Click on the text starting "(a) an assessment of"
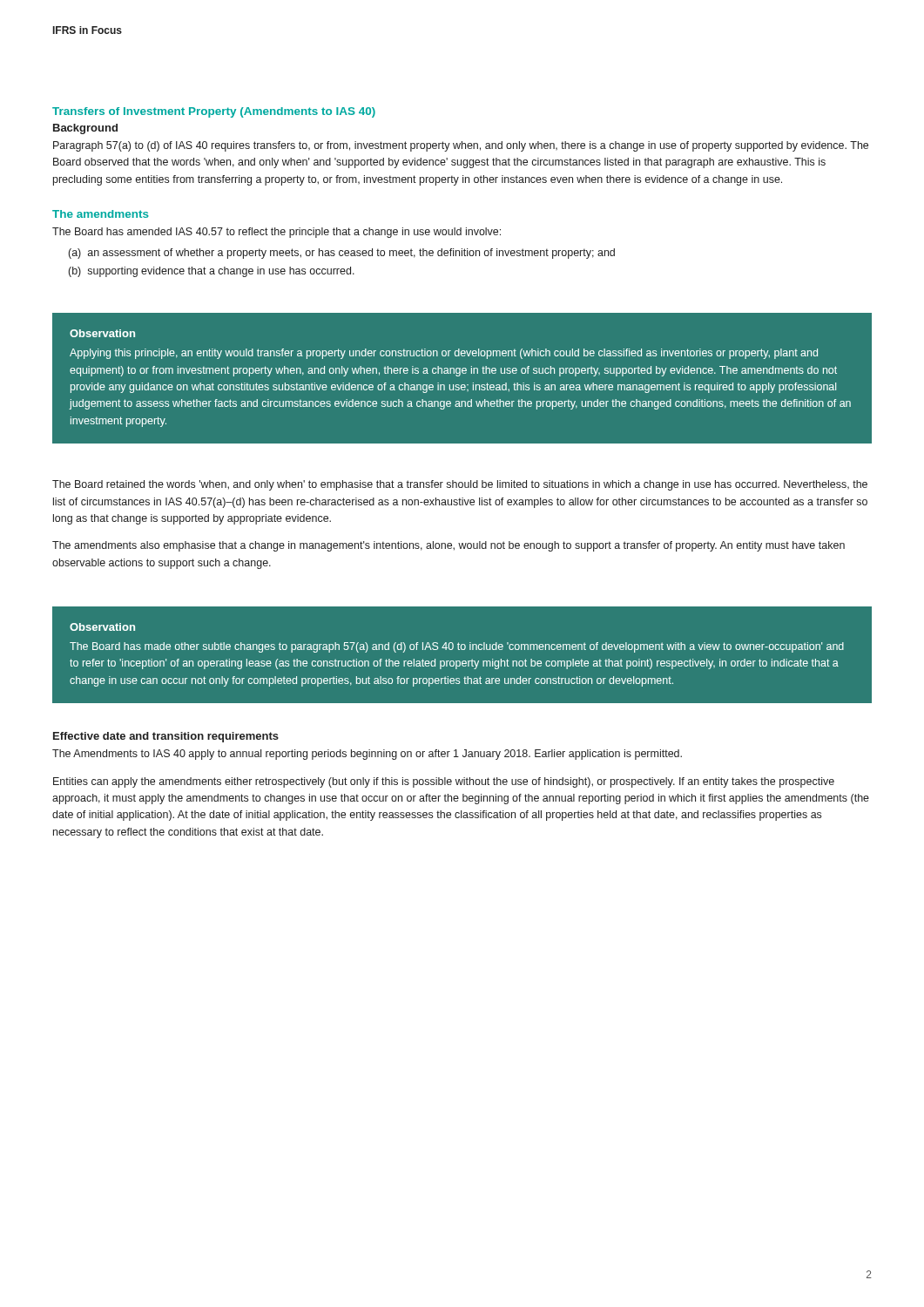 coord(342,252)
